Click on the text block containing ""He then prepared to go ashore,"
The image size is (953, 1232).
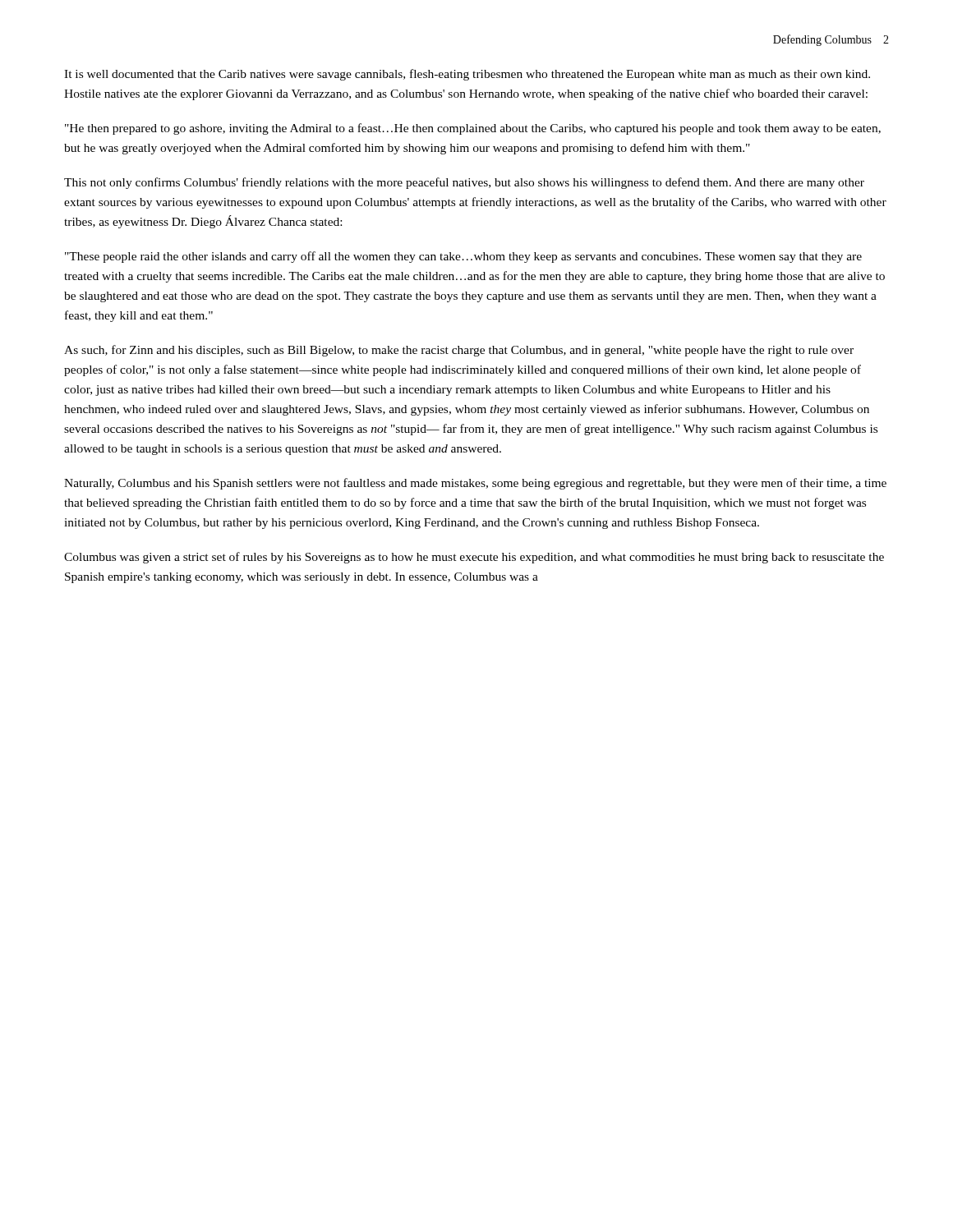[x=473, y=138]
